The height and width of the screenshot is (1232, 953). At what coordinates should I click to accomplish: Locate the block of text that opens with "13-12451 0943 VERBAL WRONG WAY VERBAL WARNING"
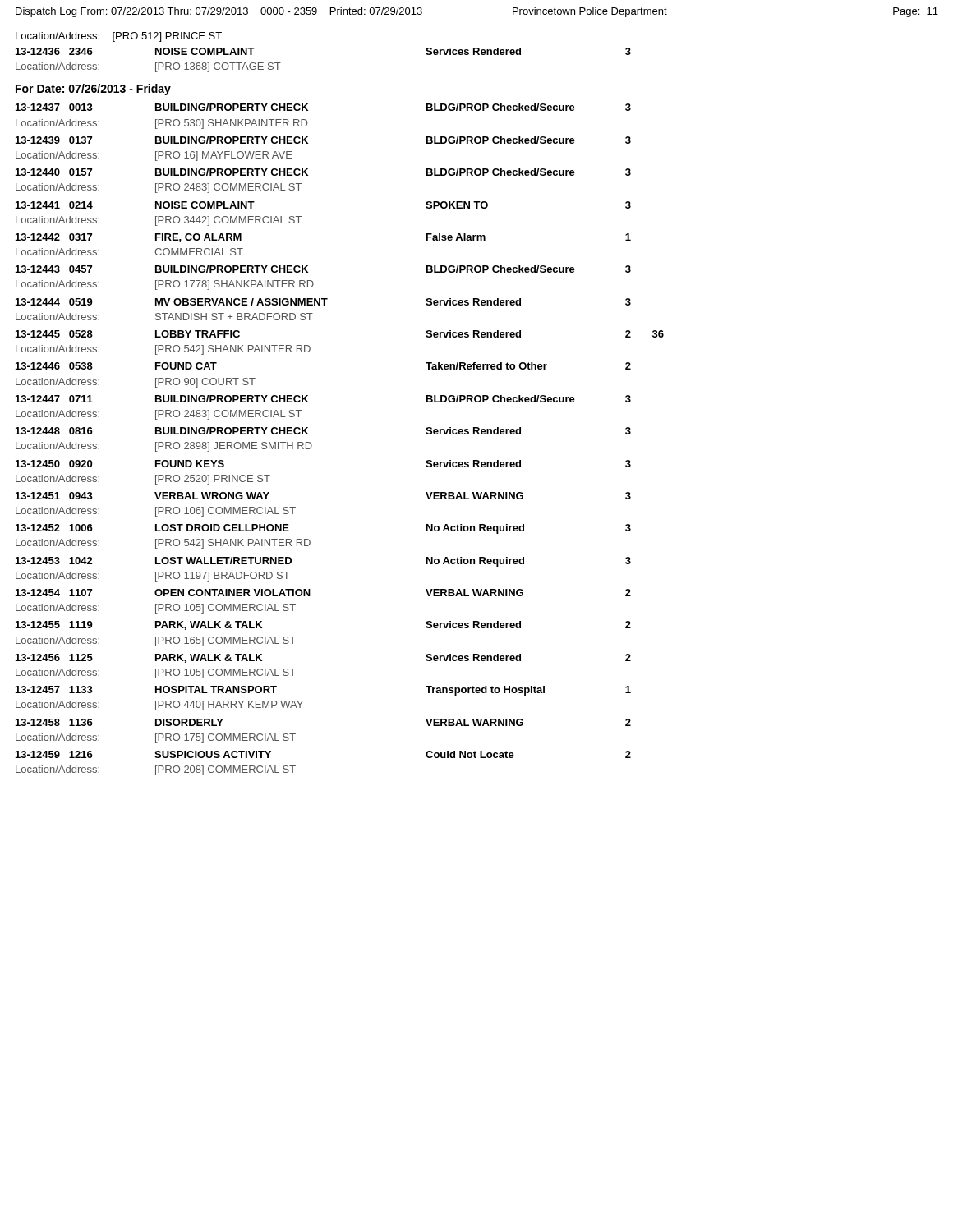point(476,504)
